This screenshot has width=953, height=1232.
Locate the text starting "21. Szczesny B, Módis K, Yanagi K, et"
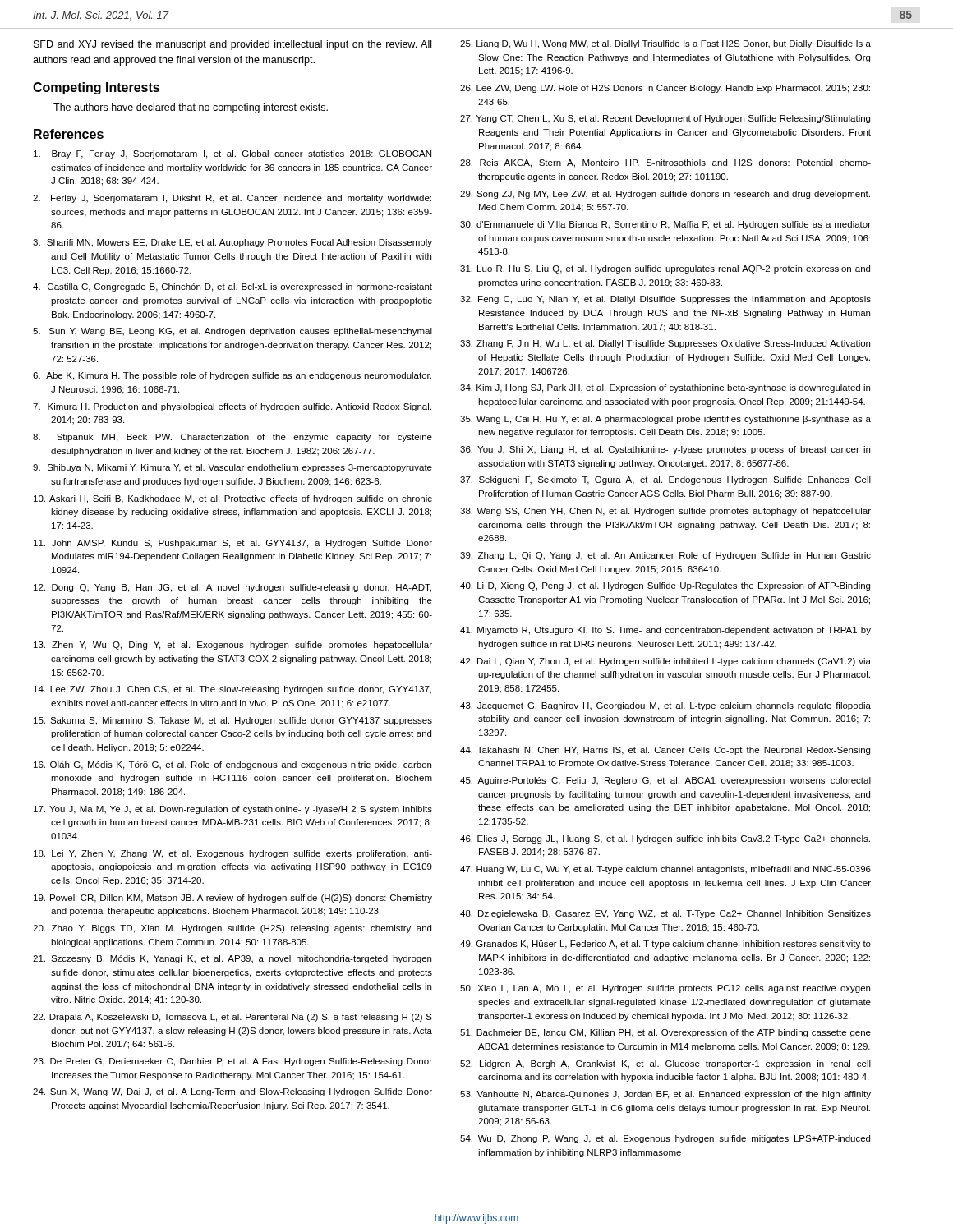(x=232, y=979)
